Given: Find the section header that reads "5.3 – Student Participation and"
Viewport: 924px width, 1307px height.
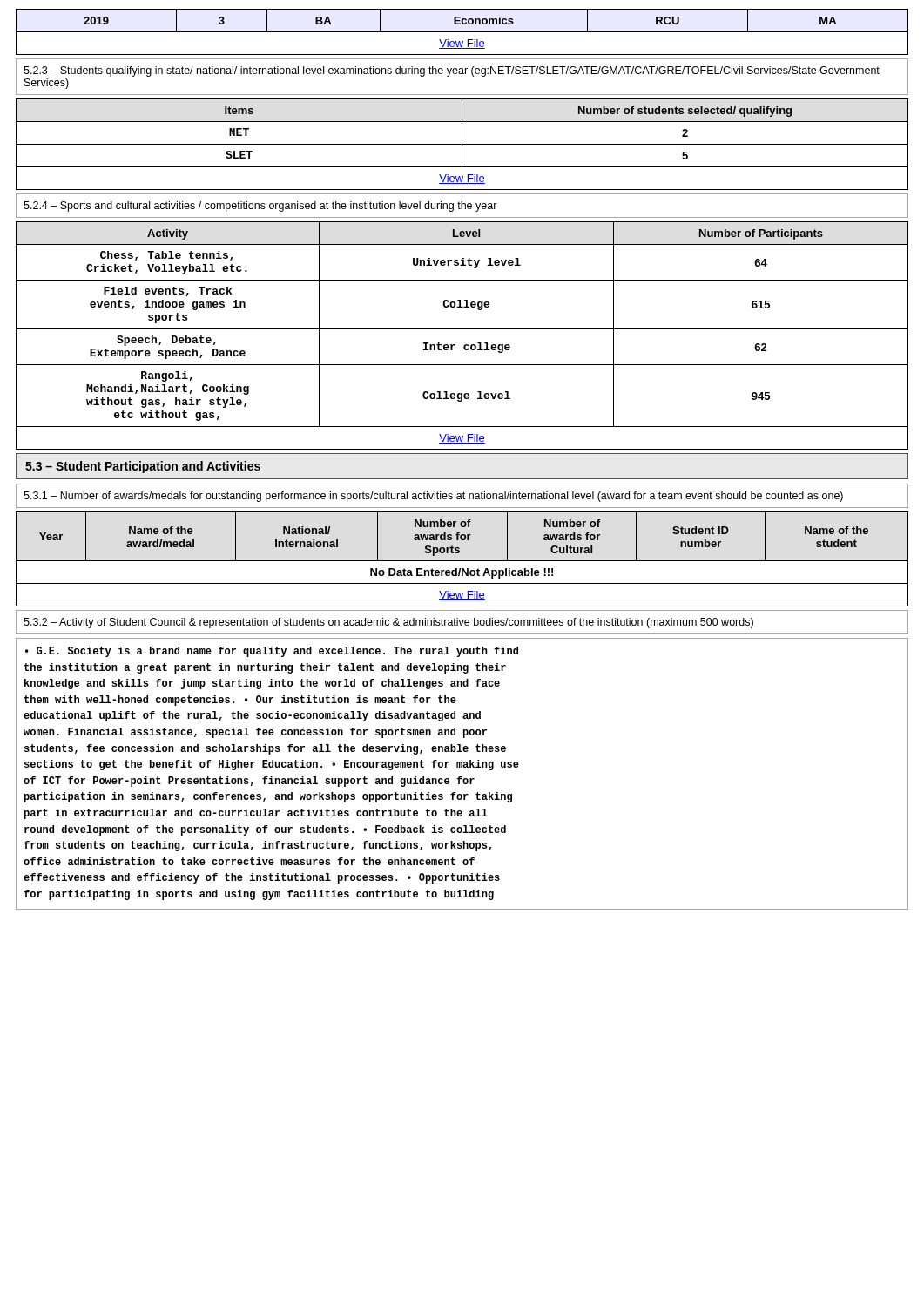Looking at the screenshot, I should coord(143,466).
